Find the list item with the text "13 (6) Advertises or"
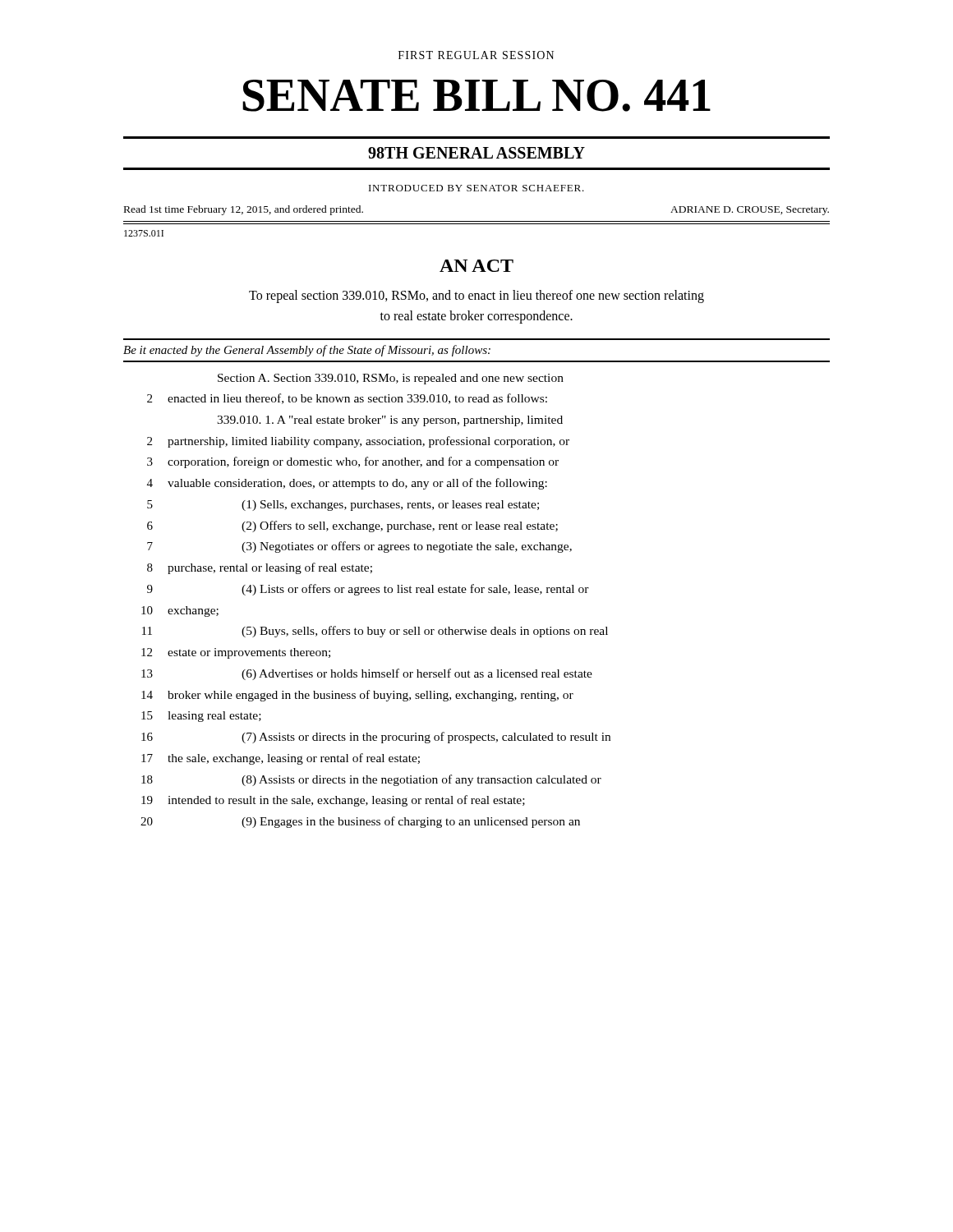 tap(476, 673)
